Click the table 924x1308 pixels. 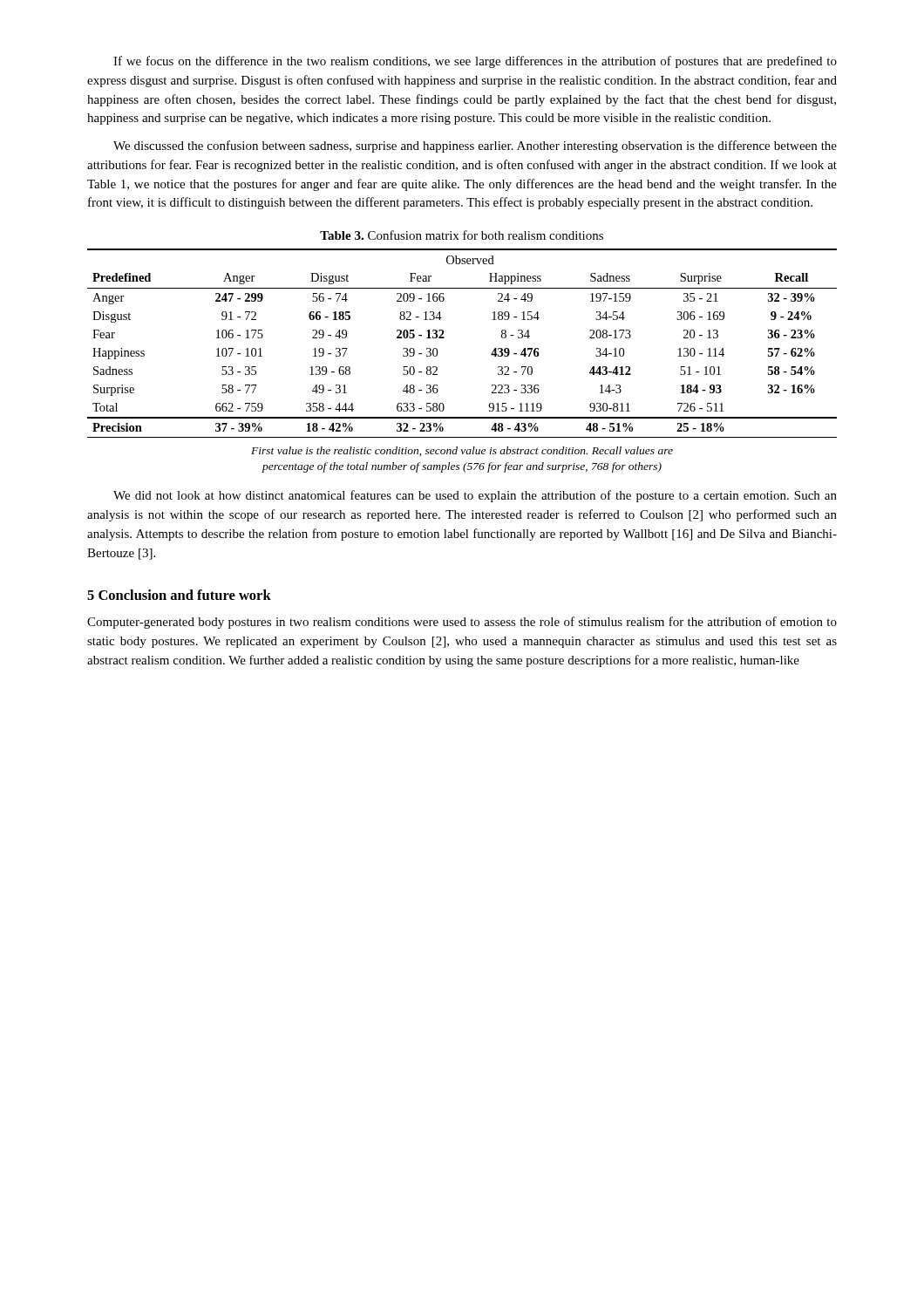462,343
